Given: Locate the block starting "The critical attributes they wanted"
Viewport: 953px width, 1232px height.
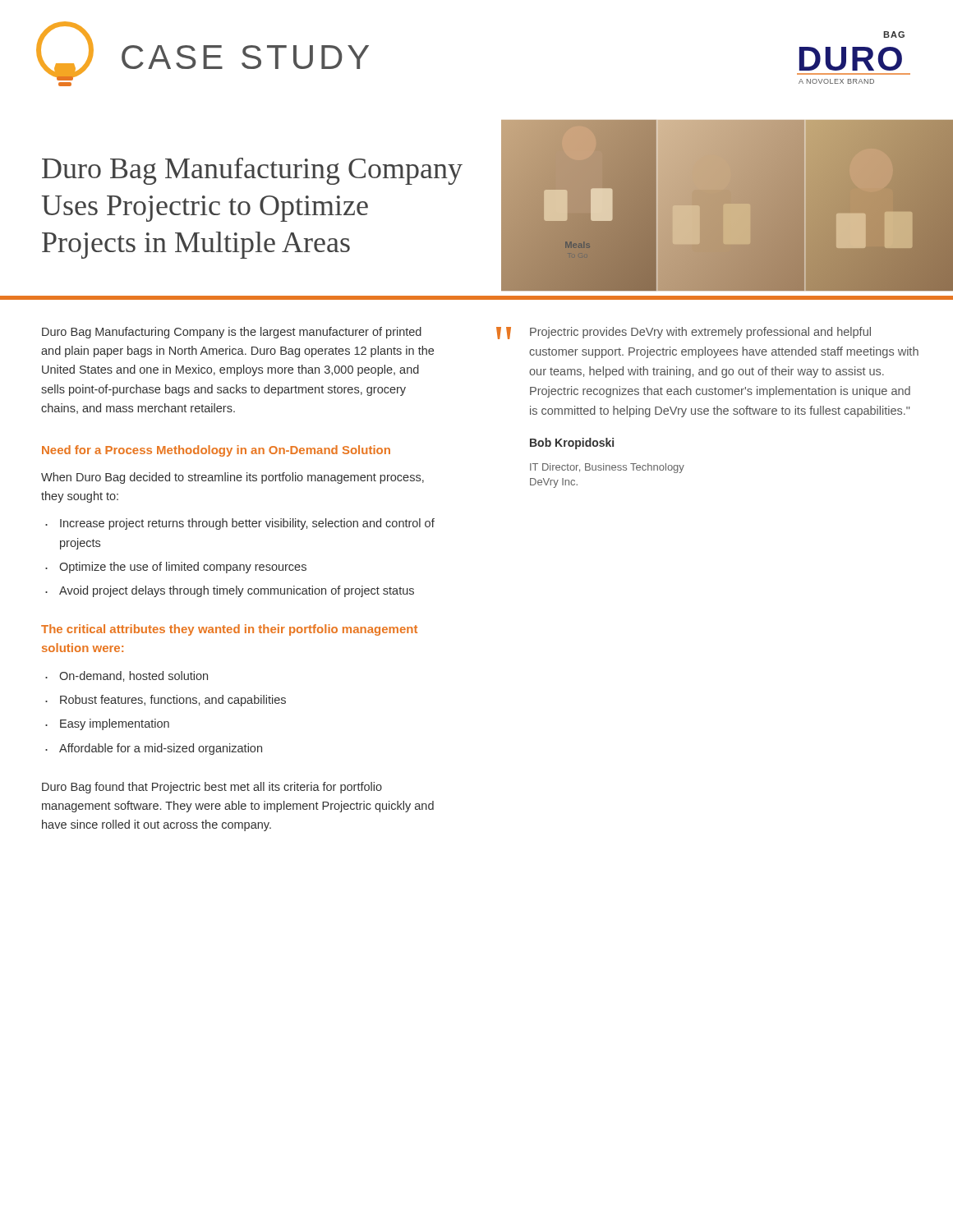Looking at the screenshot, I should [242, 639].
